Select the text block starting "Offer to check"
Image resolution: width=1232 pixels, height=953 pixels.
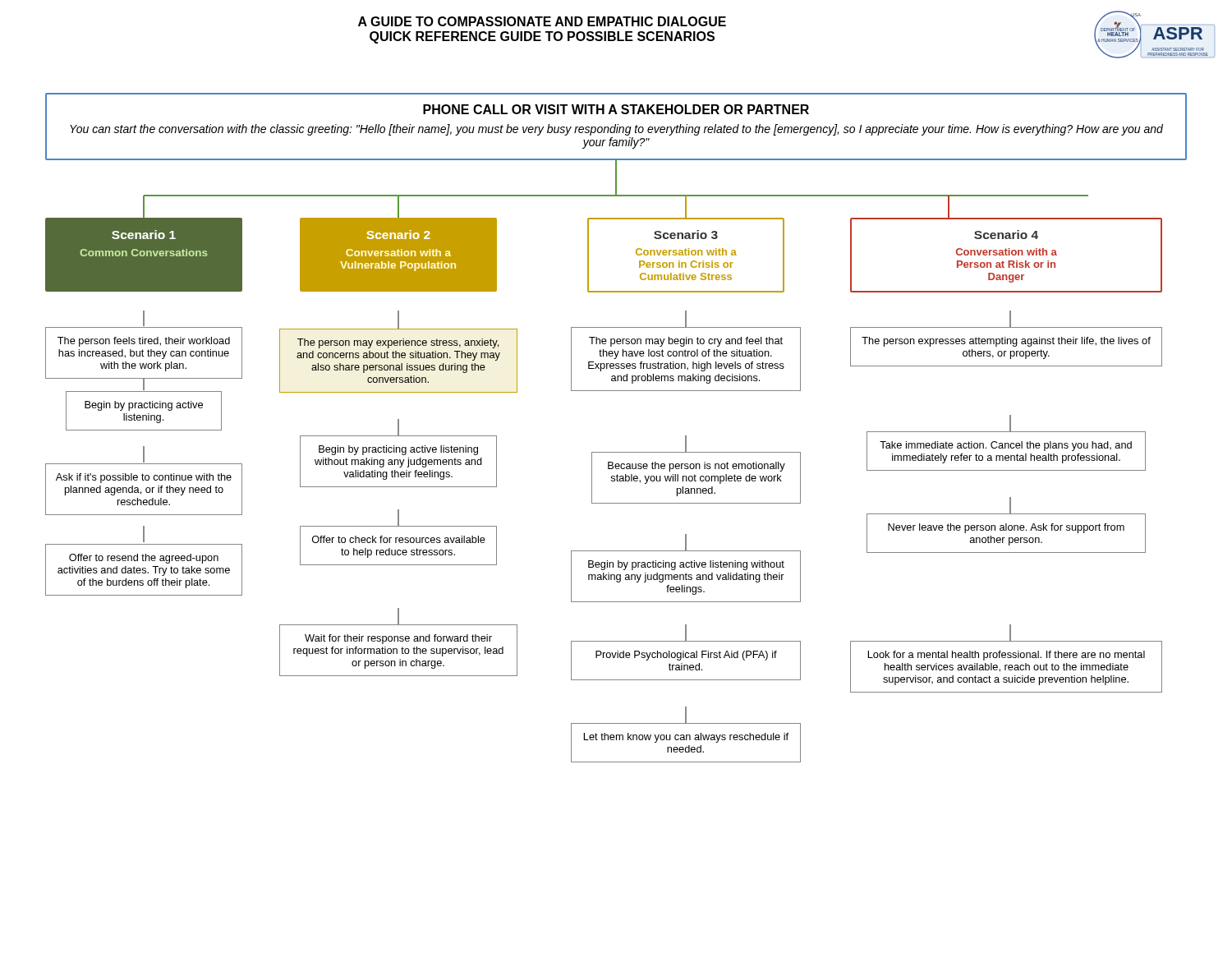pos(398,545)
